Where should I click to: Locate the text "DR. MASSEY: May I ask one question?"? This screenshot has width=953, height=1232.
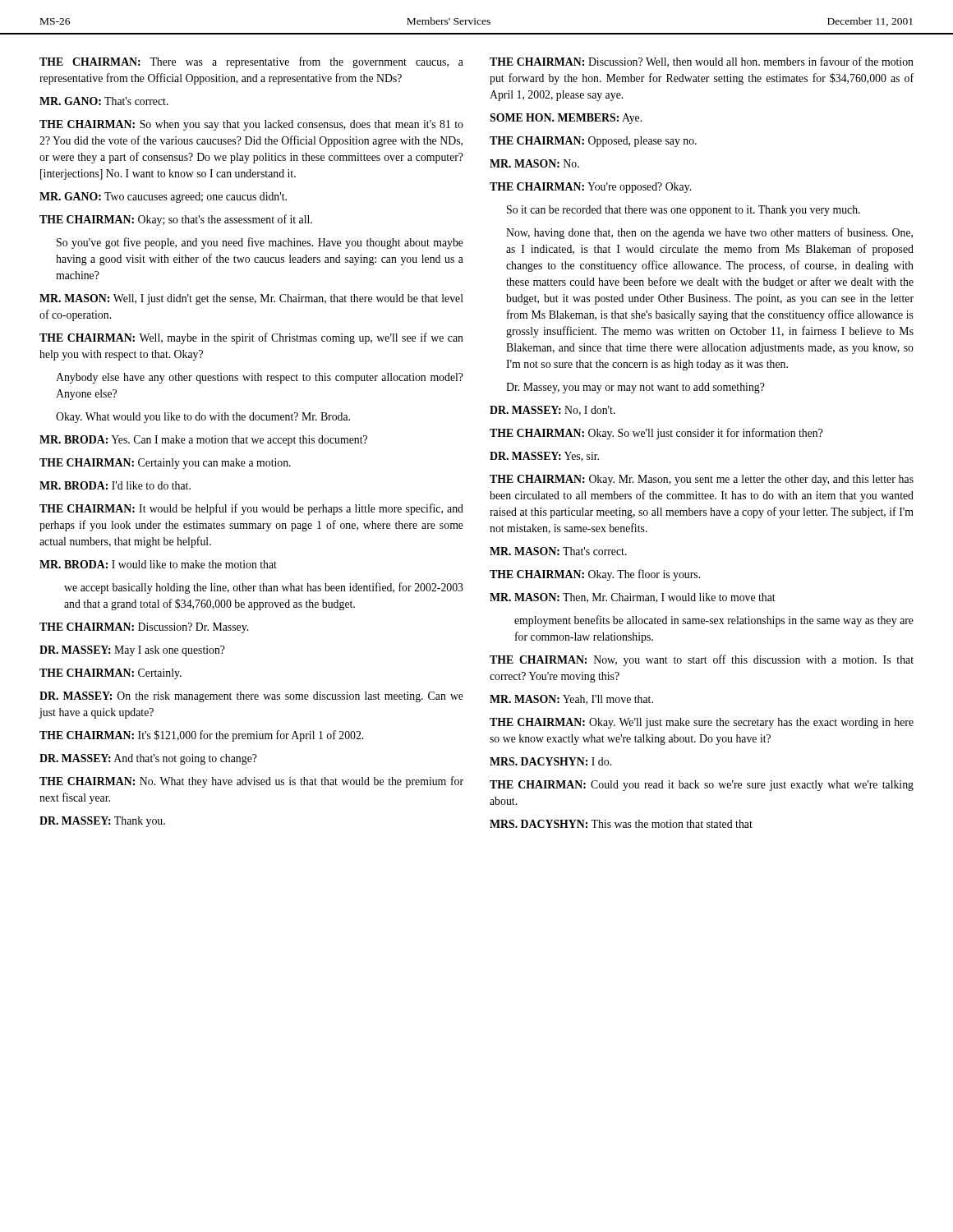(x=132, y=651)
